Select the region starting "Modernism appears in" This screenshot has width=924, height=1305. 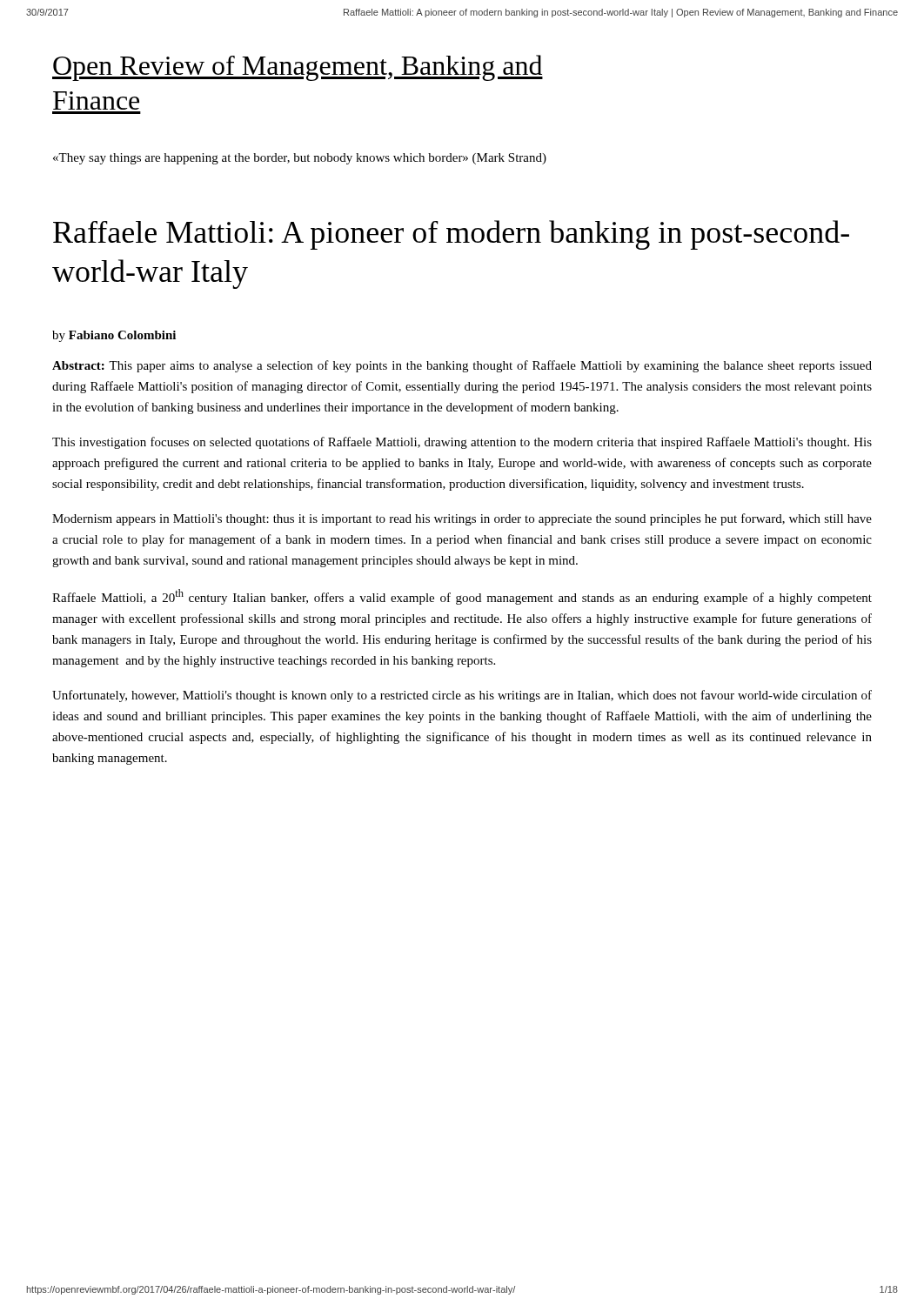462,539
